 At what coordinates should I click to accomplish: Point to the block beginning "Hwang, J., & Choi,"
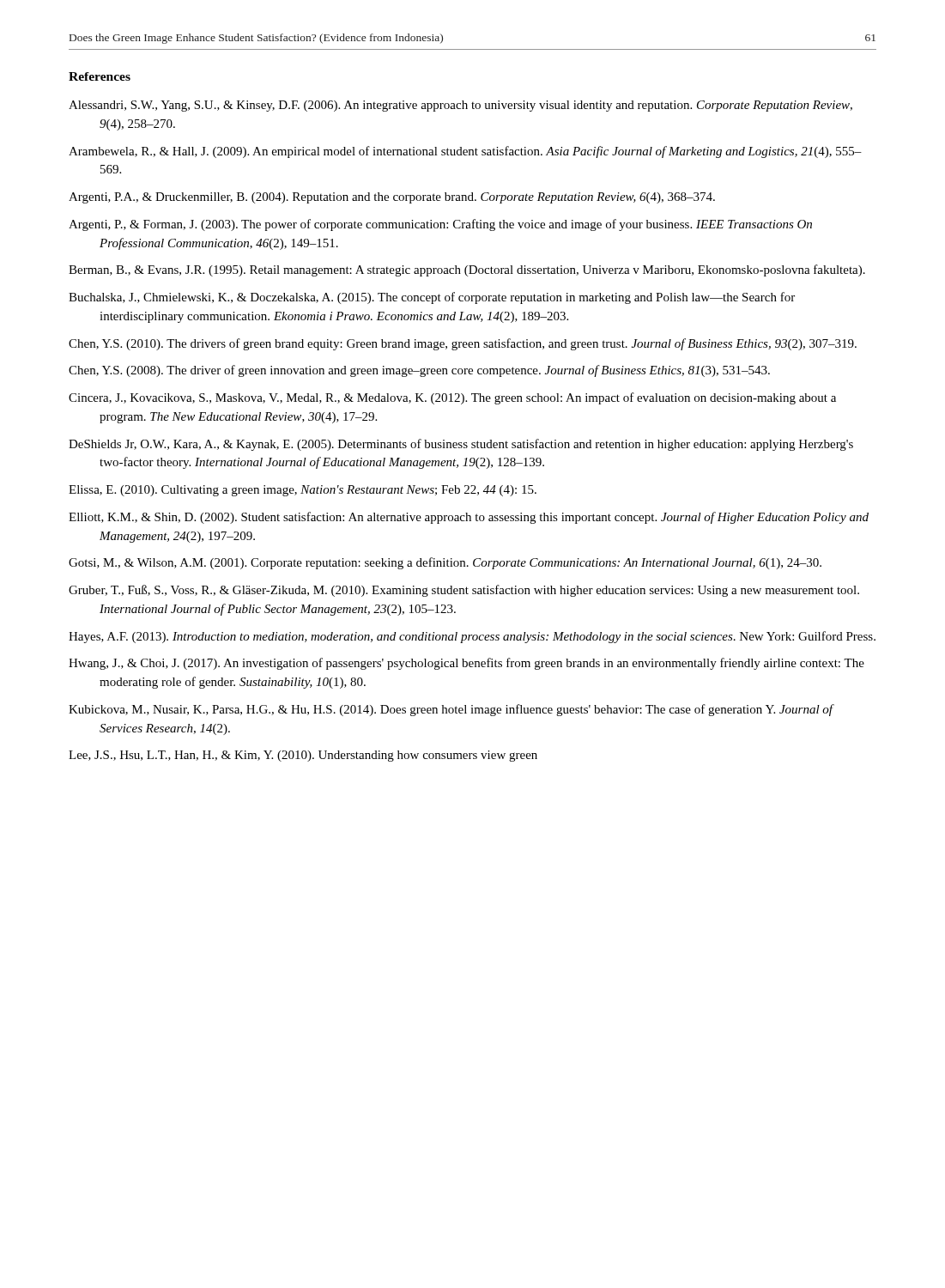tap(466, 672)
